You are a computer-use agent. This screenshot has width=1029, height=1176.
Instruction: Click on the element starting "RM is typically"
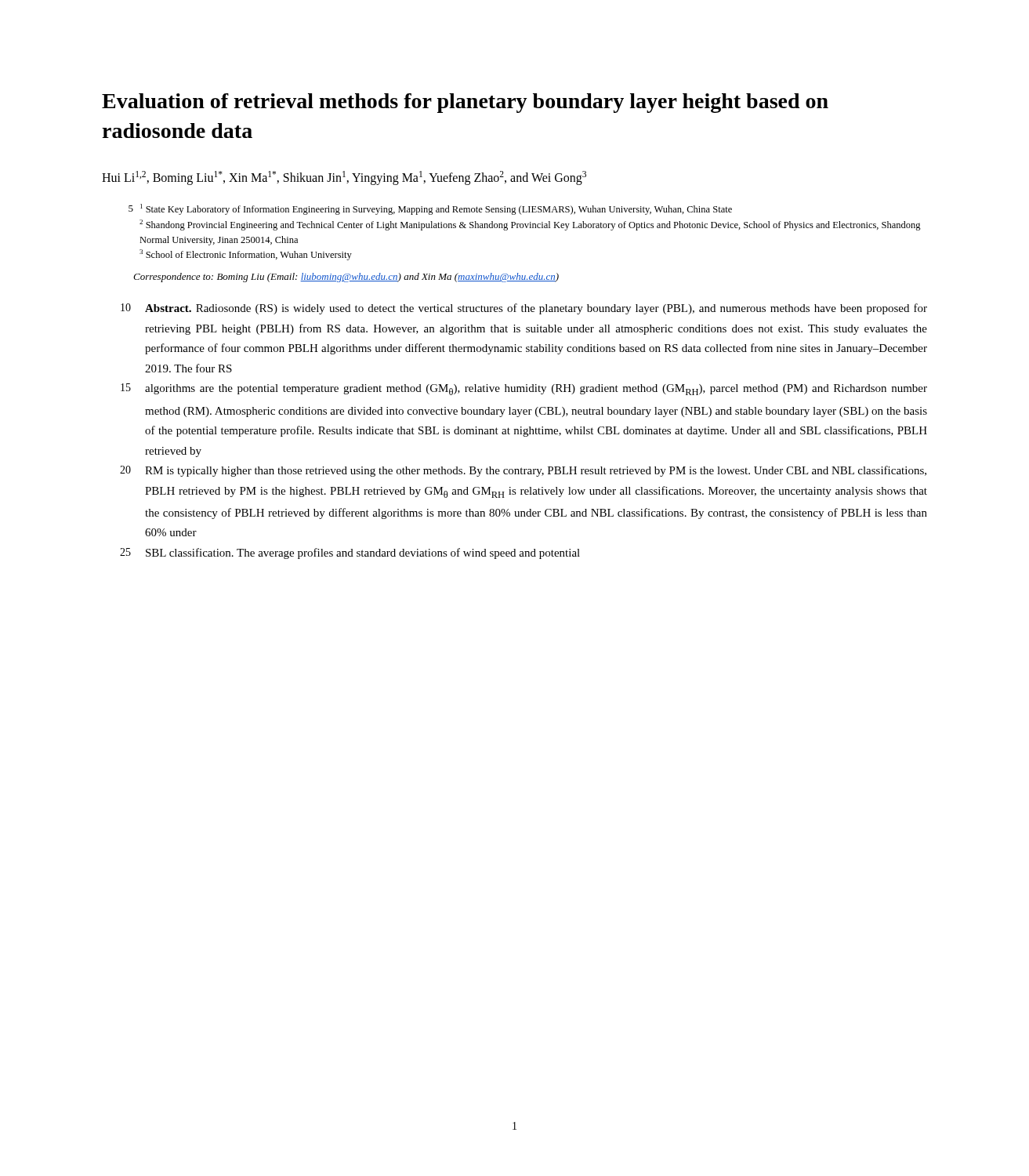pyautogui.click(x=536, y=502)
